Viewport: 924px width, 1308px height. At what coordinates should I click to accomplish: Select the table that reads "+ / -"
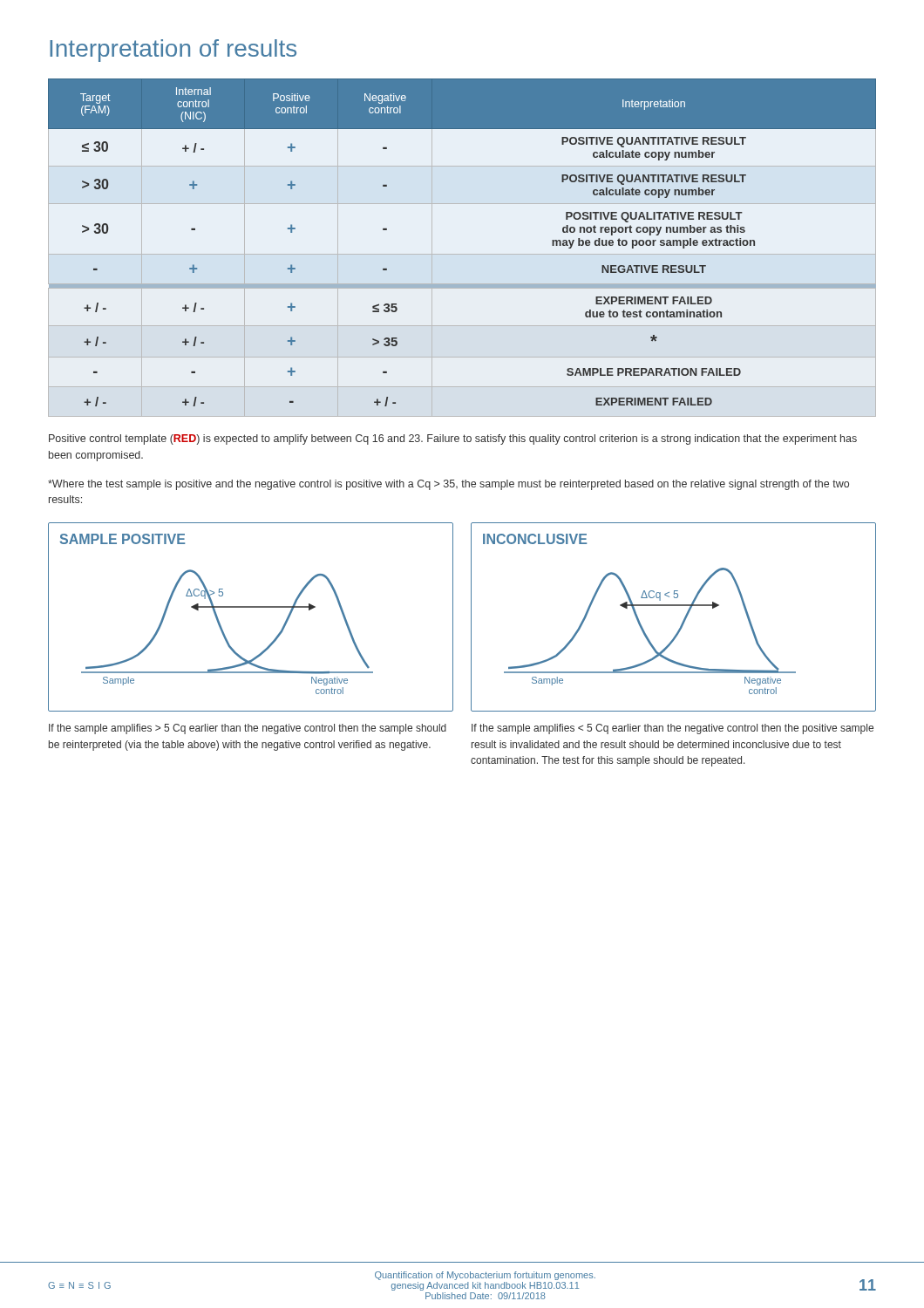[x=462, y=248]
